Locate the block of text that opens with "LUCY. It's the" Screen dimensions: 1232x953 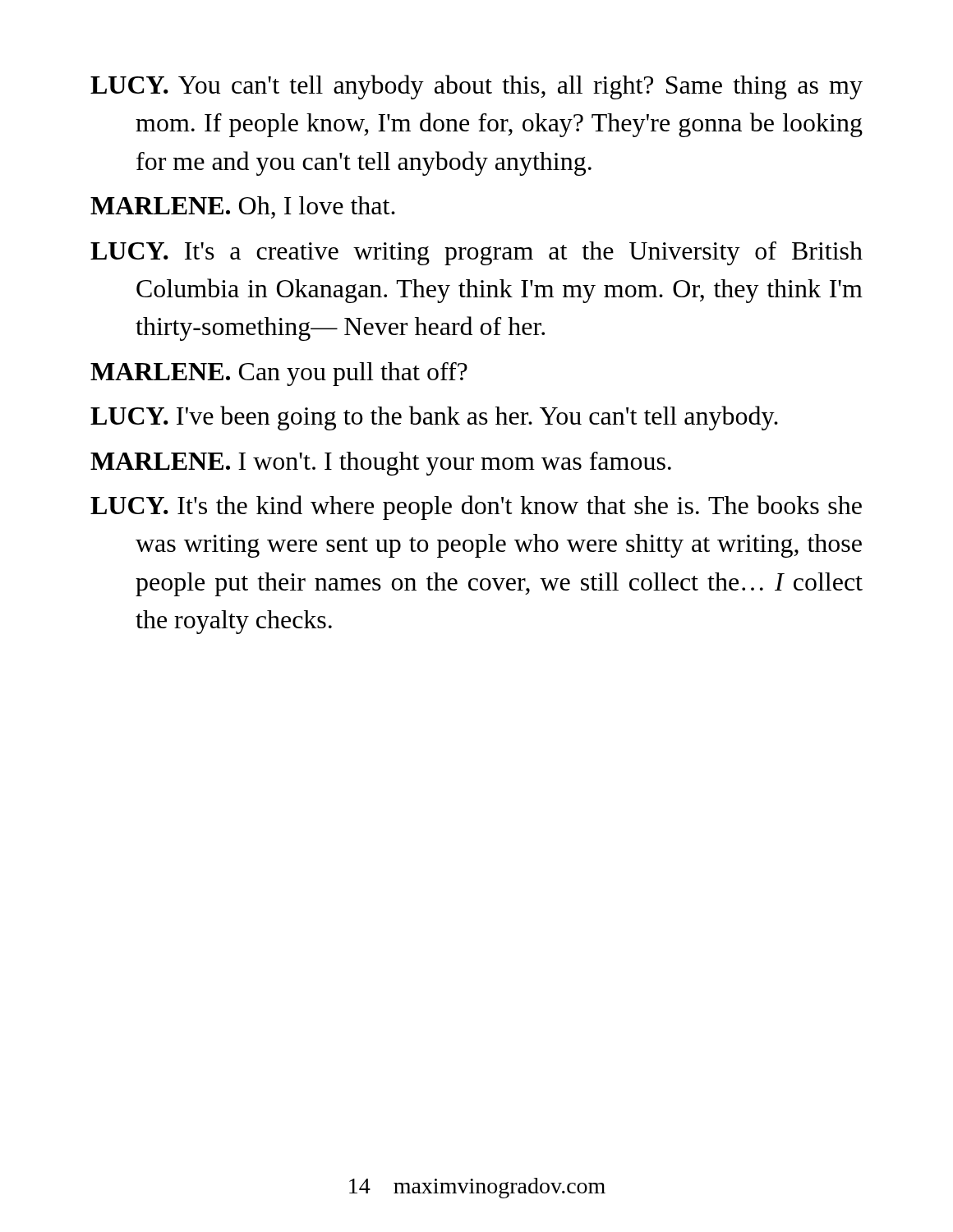476,562
